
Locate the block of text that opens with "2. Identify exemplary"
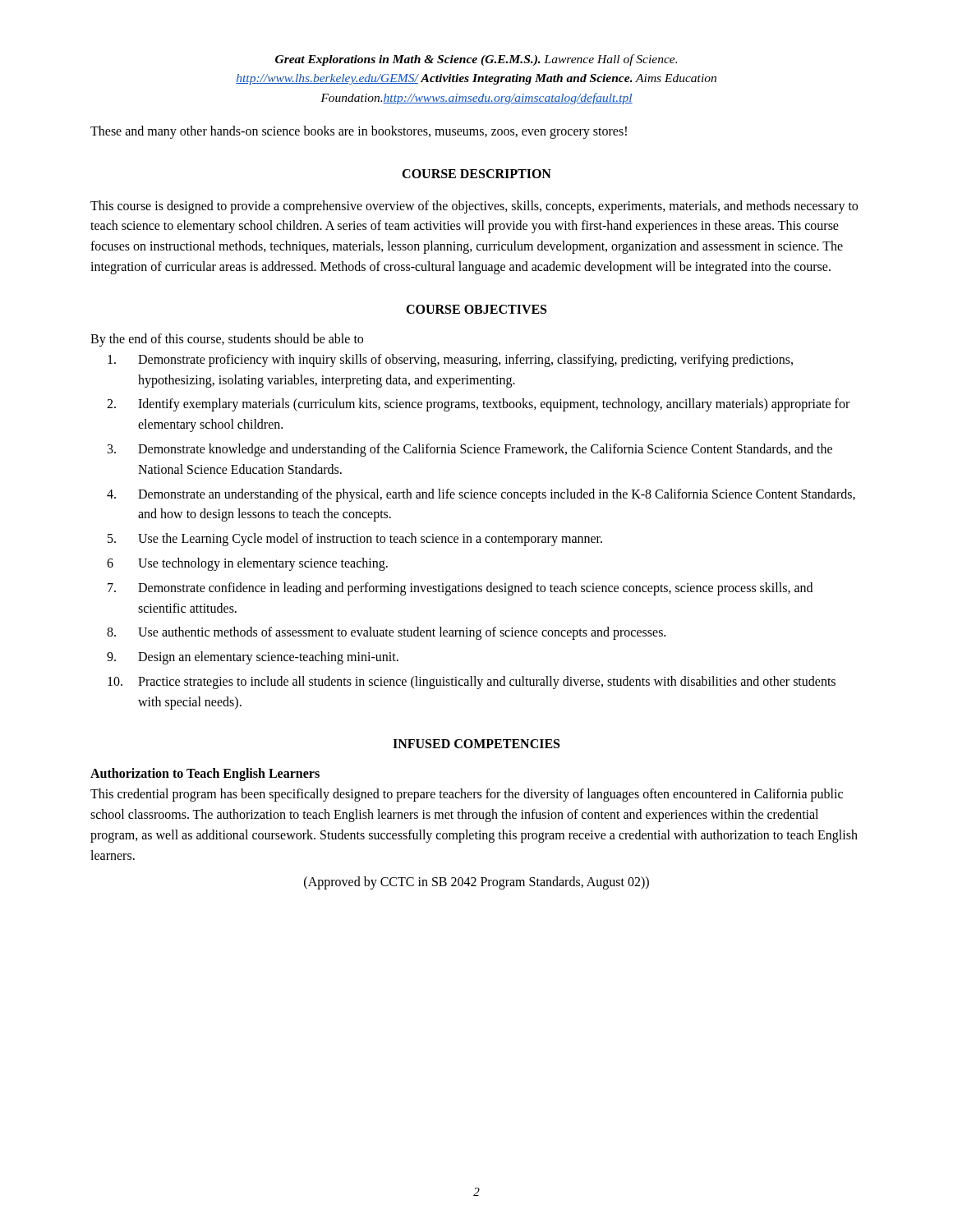(476, 415)
